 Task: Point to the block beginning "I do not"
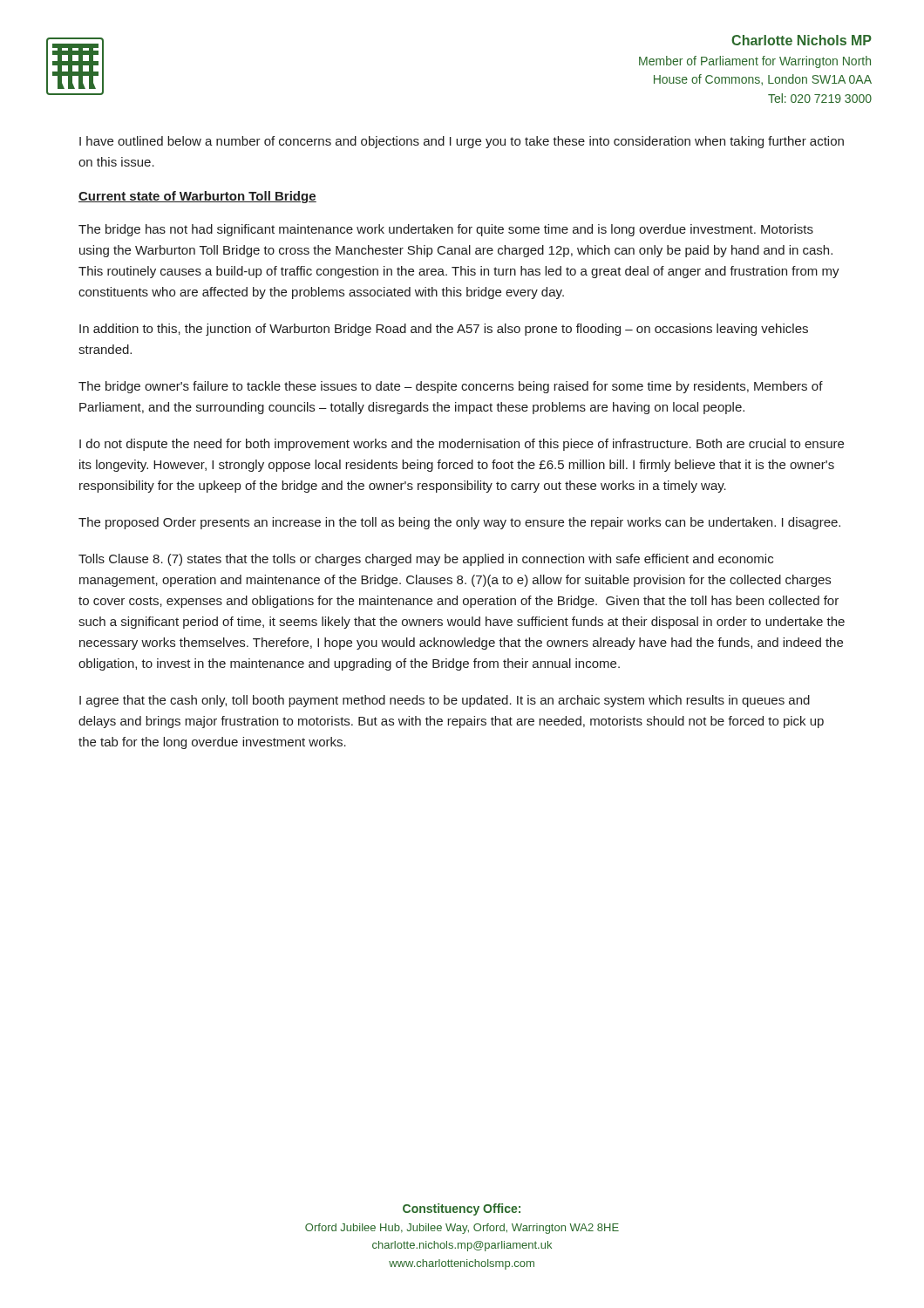coord(462,465)
